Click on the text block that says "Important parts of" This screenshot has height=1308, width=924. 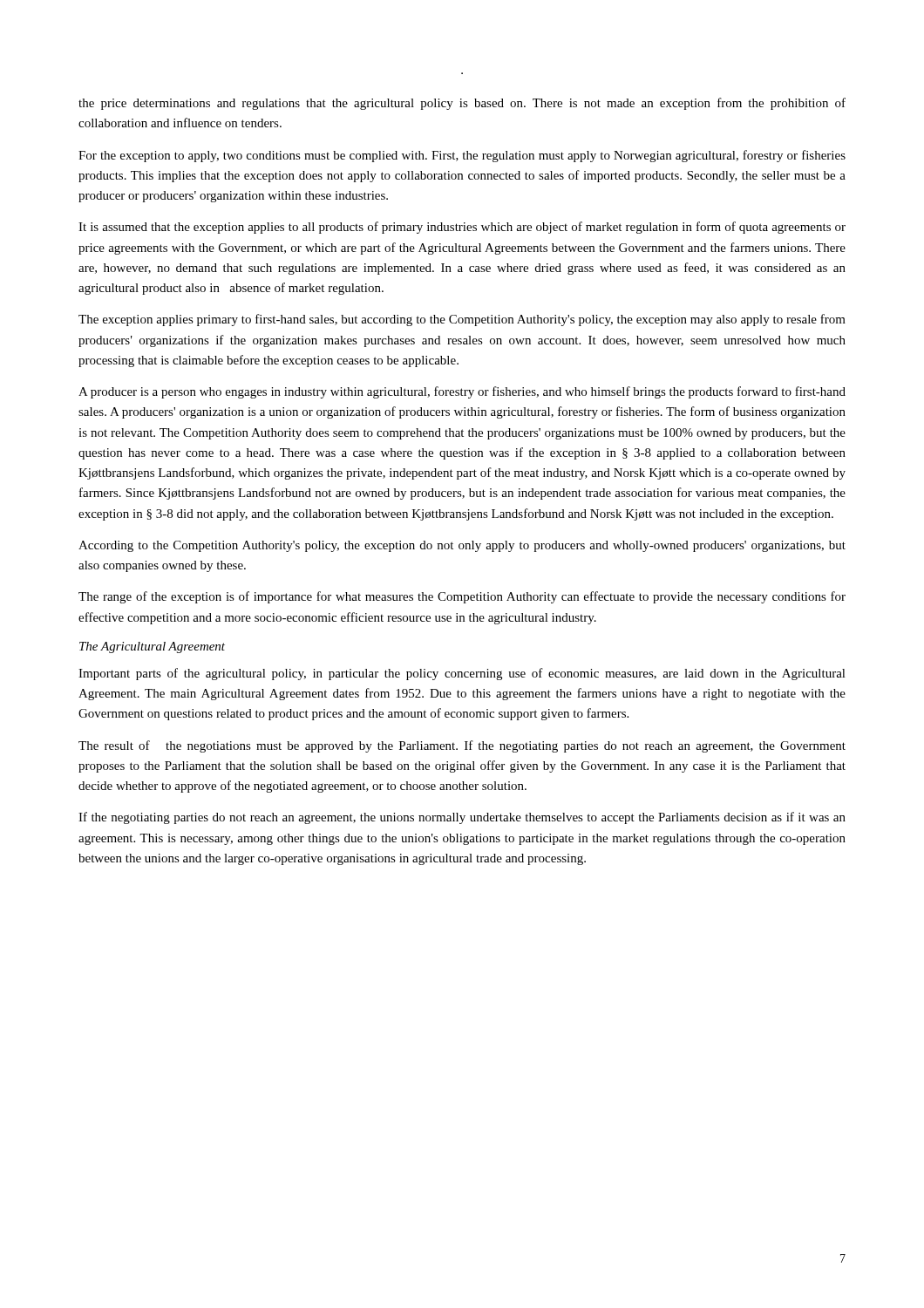pos(462,693)
